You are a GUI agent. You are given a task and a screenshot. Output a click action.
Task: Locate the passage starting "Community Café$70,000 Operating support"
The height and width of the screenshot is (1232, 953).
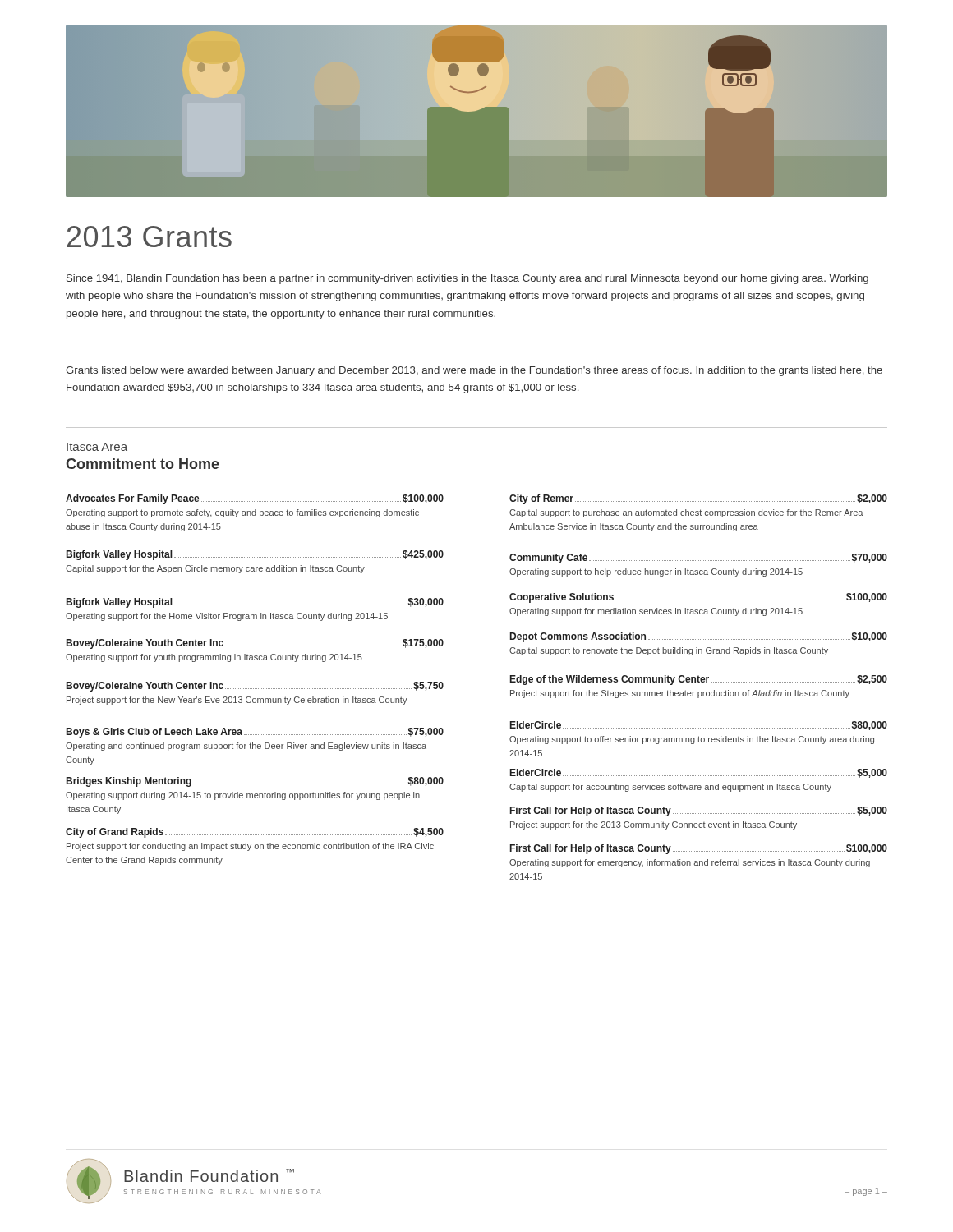698,565
